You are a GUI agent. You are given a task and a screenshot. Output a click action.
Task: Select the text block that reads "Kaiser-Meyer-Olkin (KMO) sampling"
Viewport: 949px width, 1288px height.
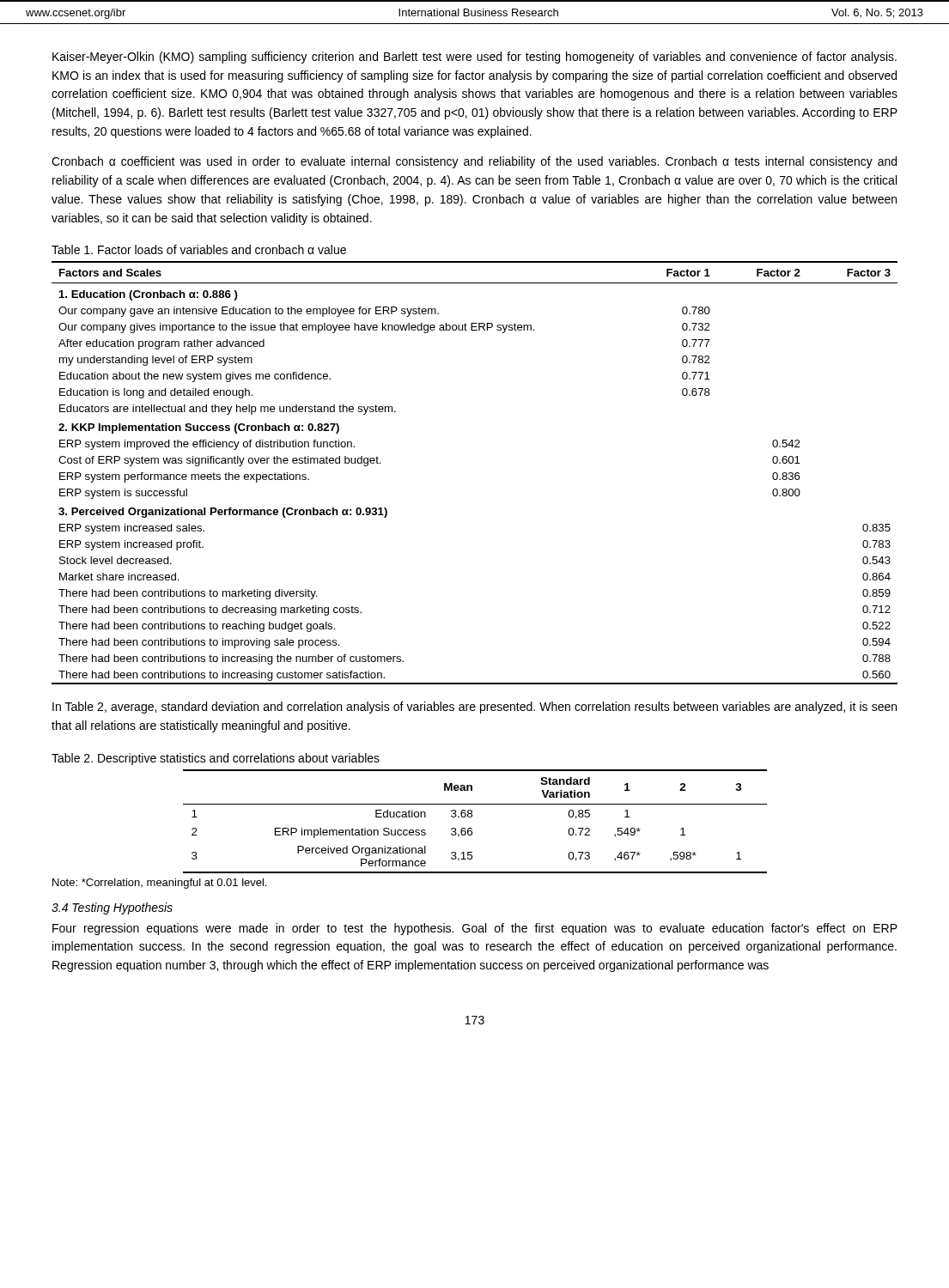coord(474,95)
